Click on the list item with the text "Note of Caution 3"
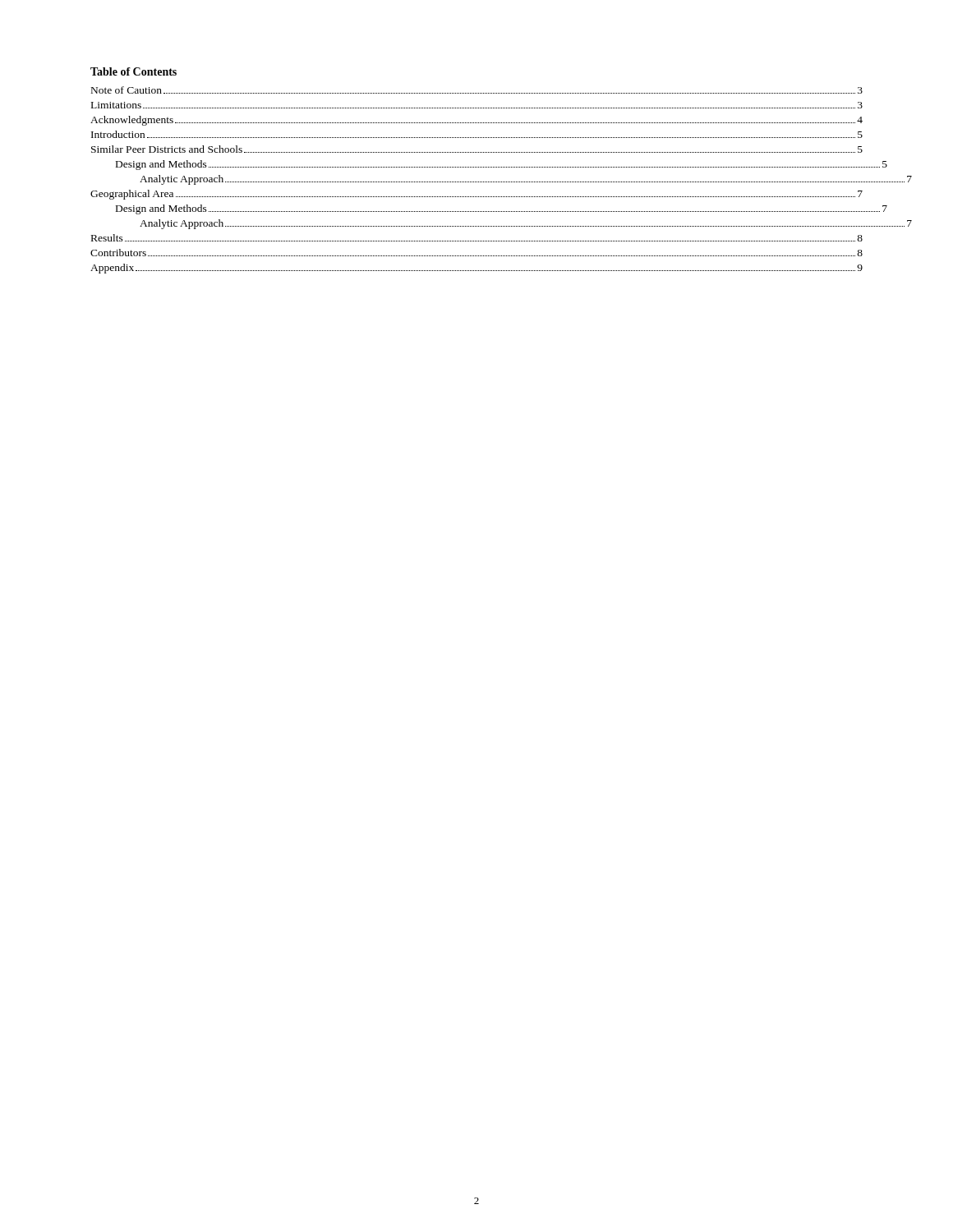The height and width of the screenshot is (1232, 953). (x=476, y=90)
